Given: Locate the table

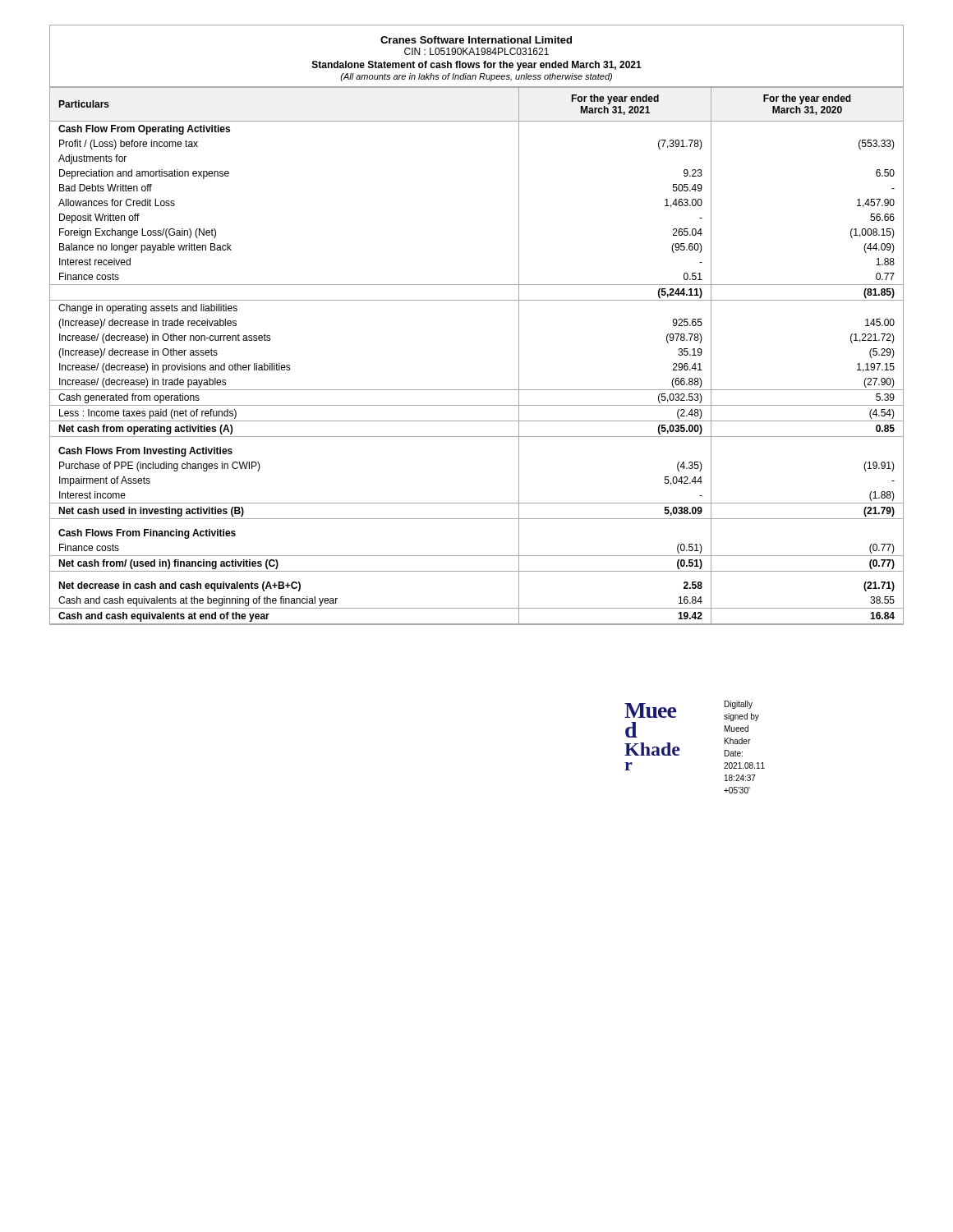Looking at the screenshot, I should (476, 356).
